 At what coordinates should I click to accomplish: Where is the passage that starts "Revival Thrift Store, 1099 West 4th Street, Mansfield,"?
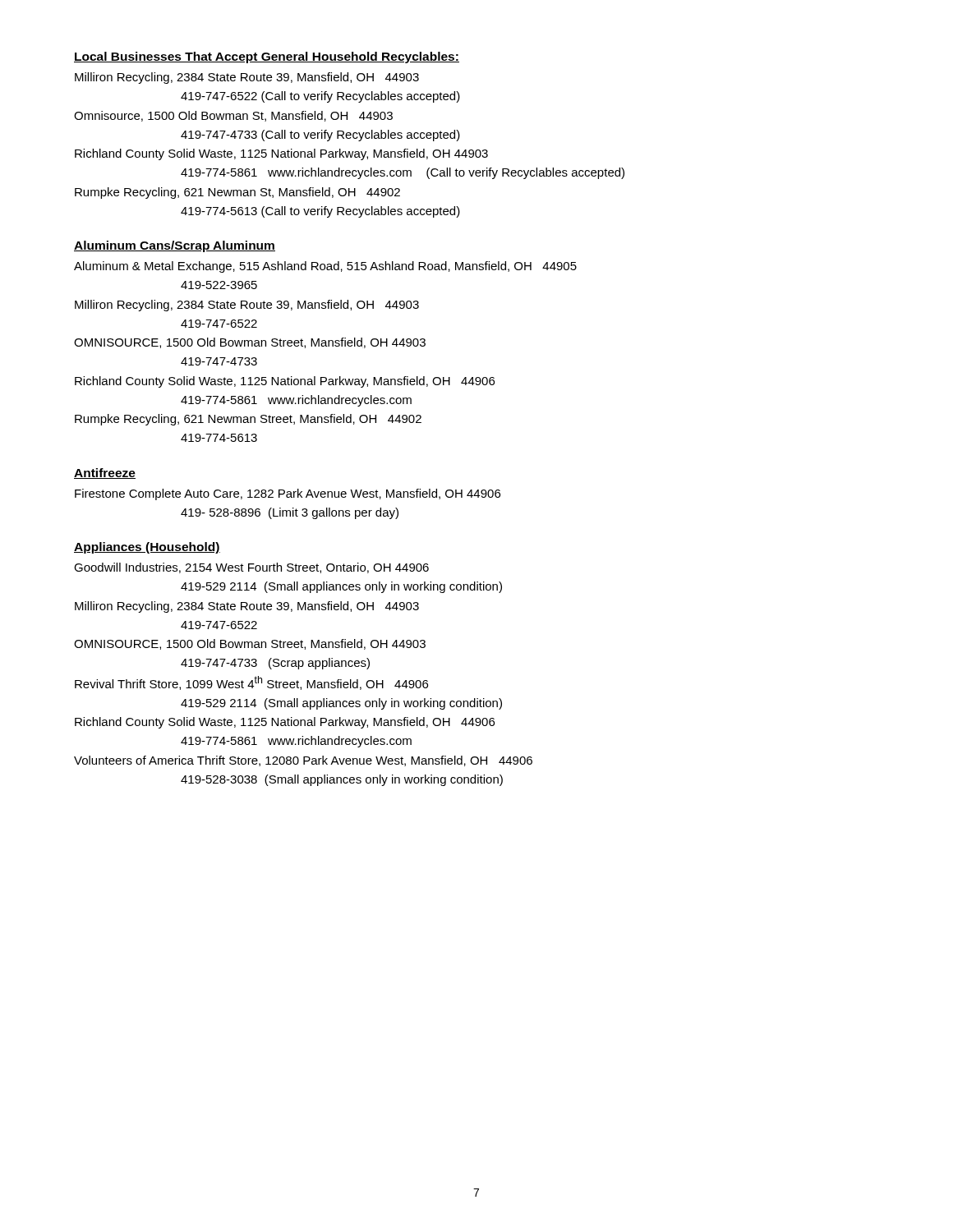pyautogui.click(x=476, y=693)
